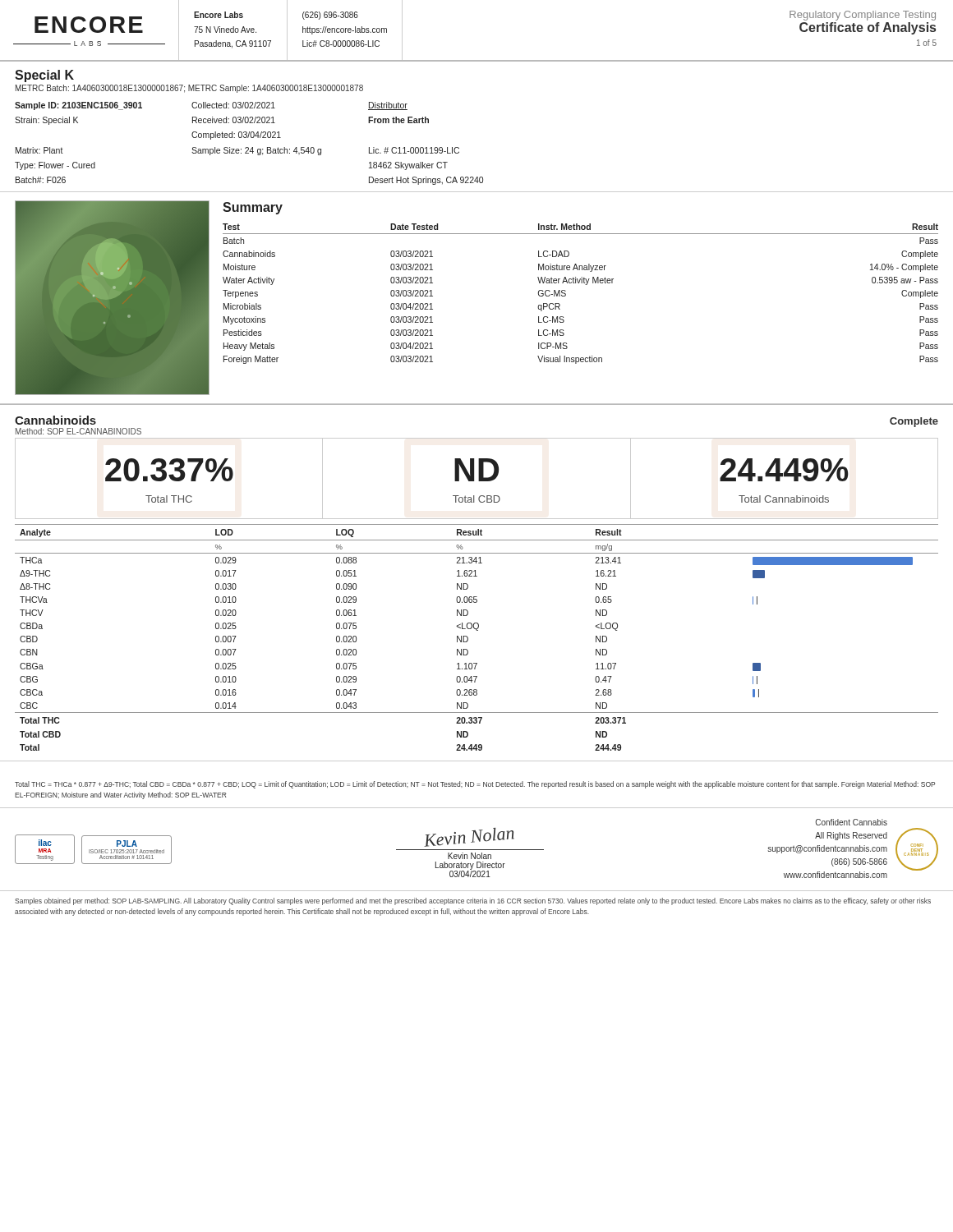Click on the text that says "Method: SOP EL-CANNABINOIDS"
This screenshot has width=953, height=1232.
(x=78, y=431)
